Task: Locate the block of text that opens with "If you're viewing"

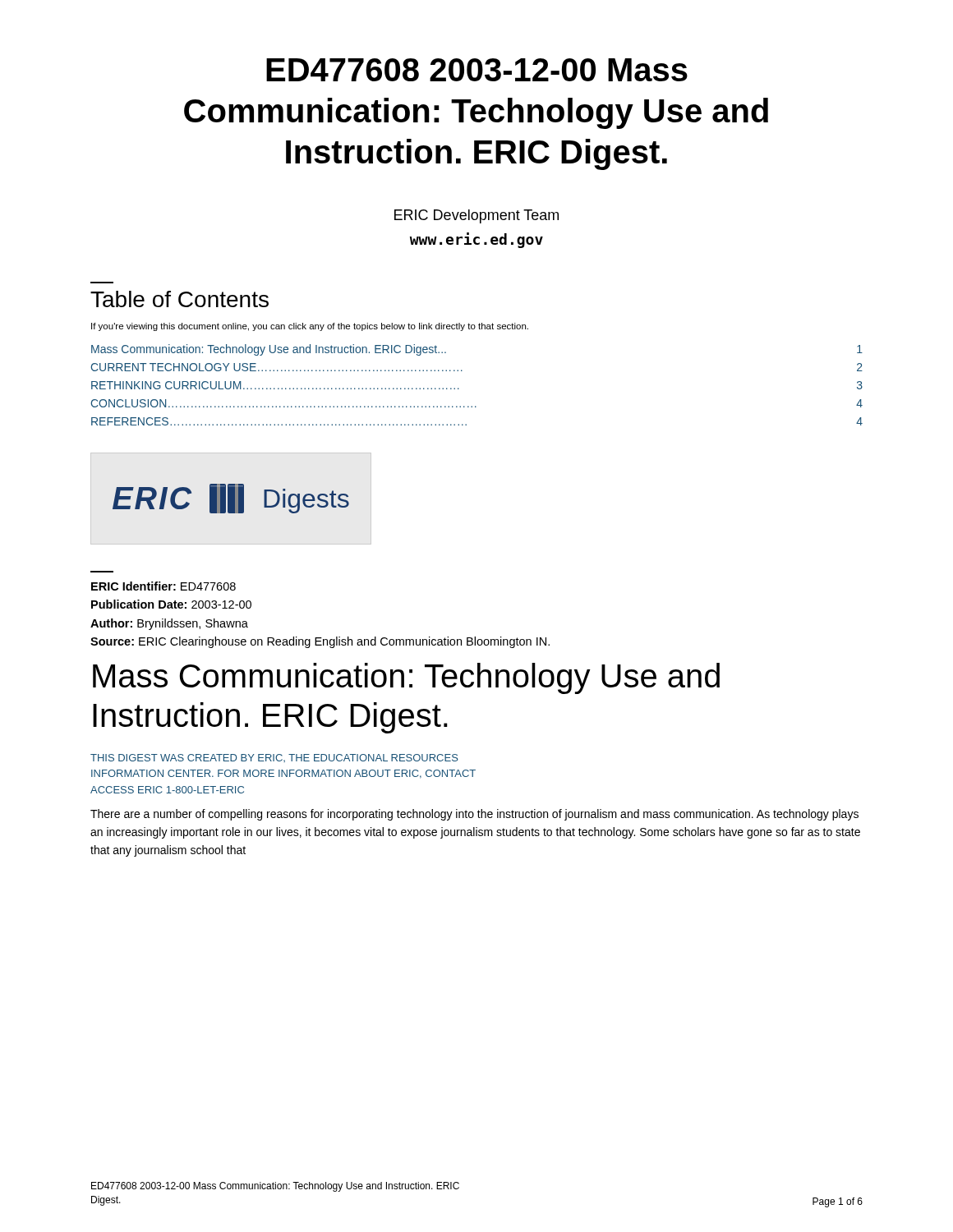Action: [310, 326]
